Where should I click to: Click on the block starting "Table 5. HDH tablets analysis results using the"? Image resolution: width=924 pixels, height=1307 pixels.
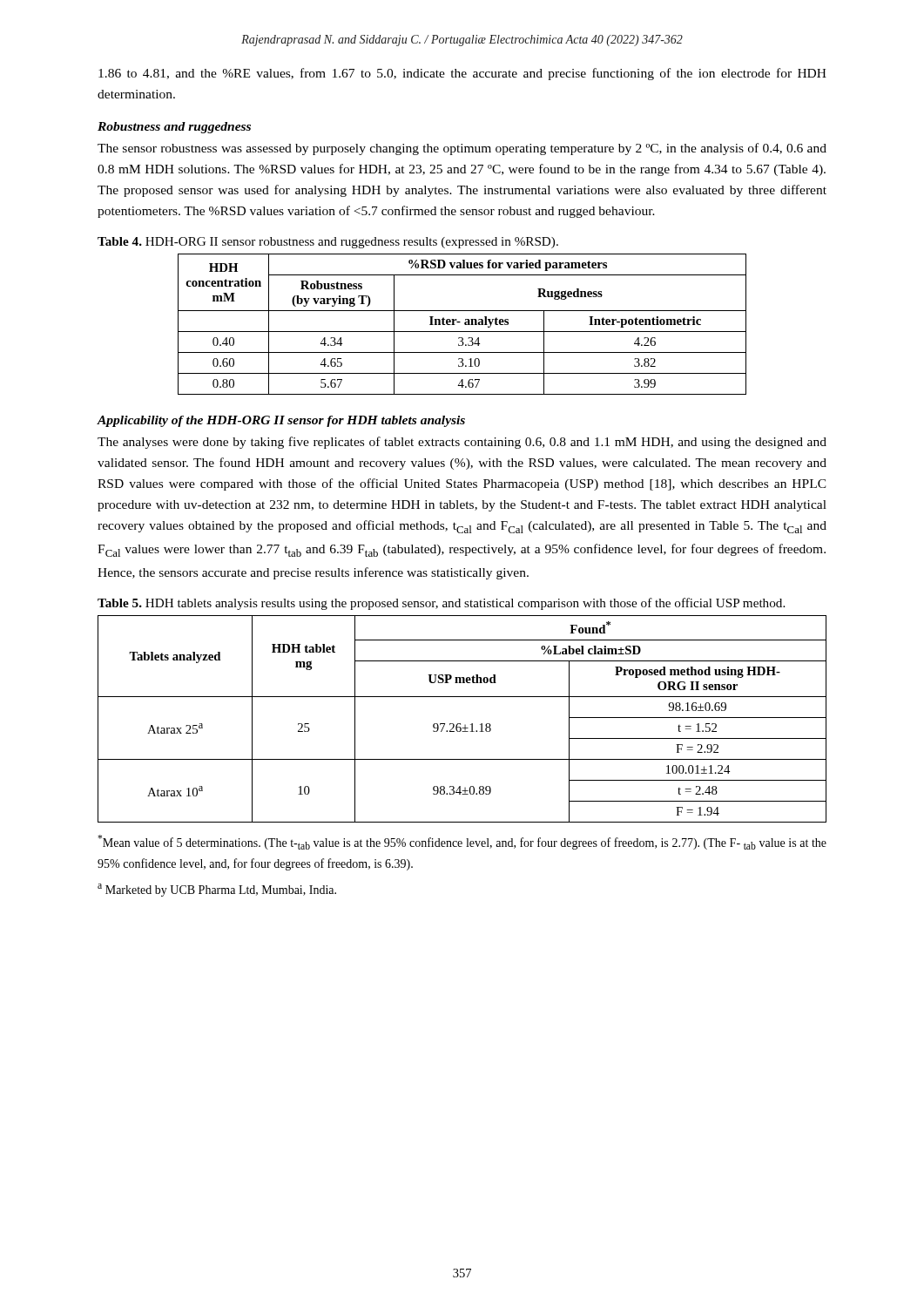click(x=442, y=603)
